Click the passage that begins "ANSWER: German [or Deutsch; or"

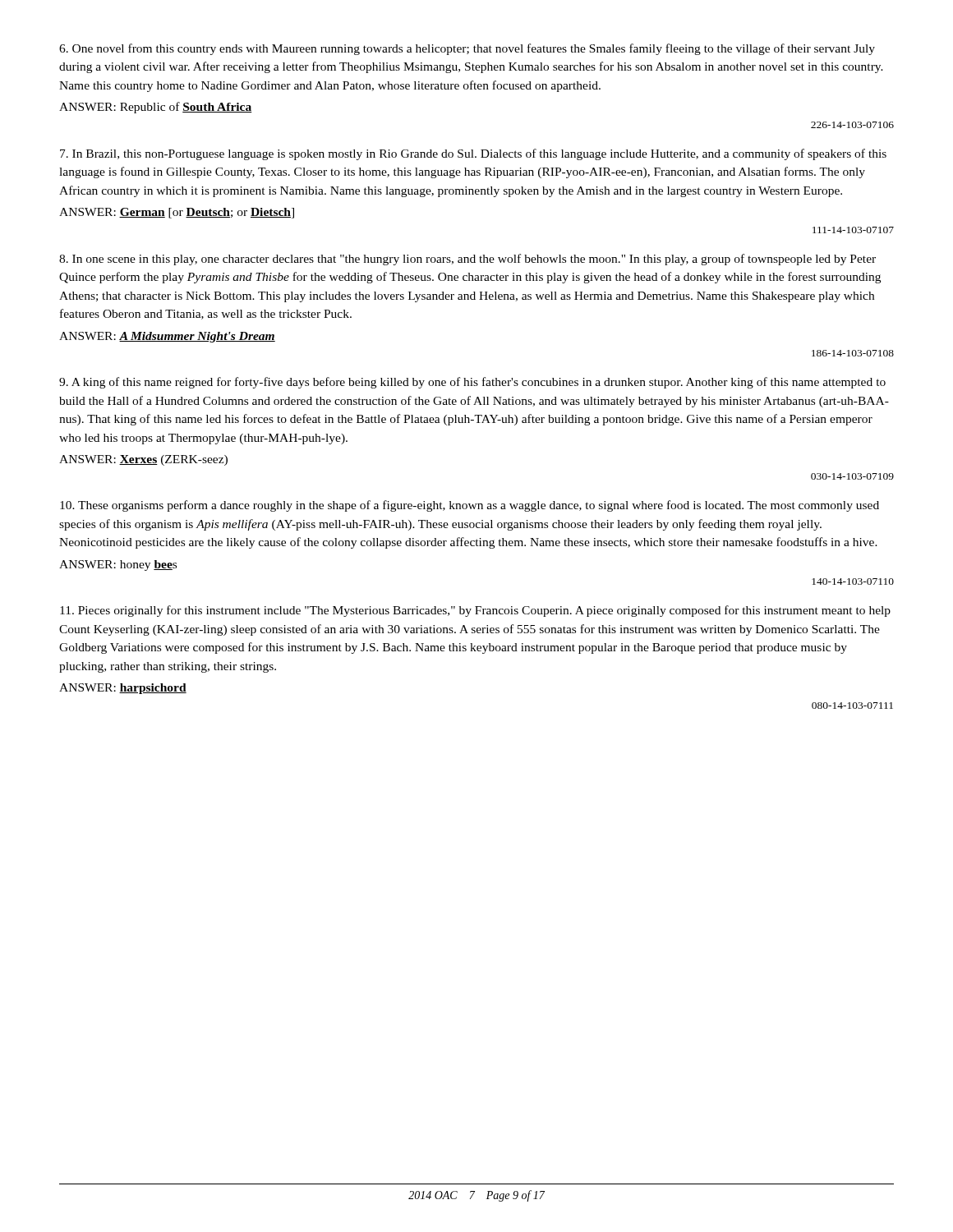pyautogui.click(x=177, y=212)
